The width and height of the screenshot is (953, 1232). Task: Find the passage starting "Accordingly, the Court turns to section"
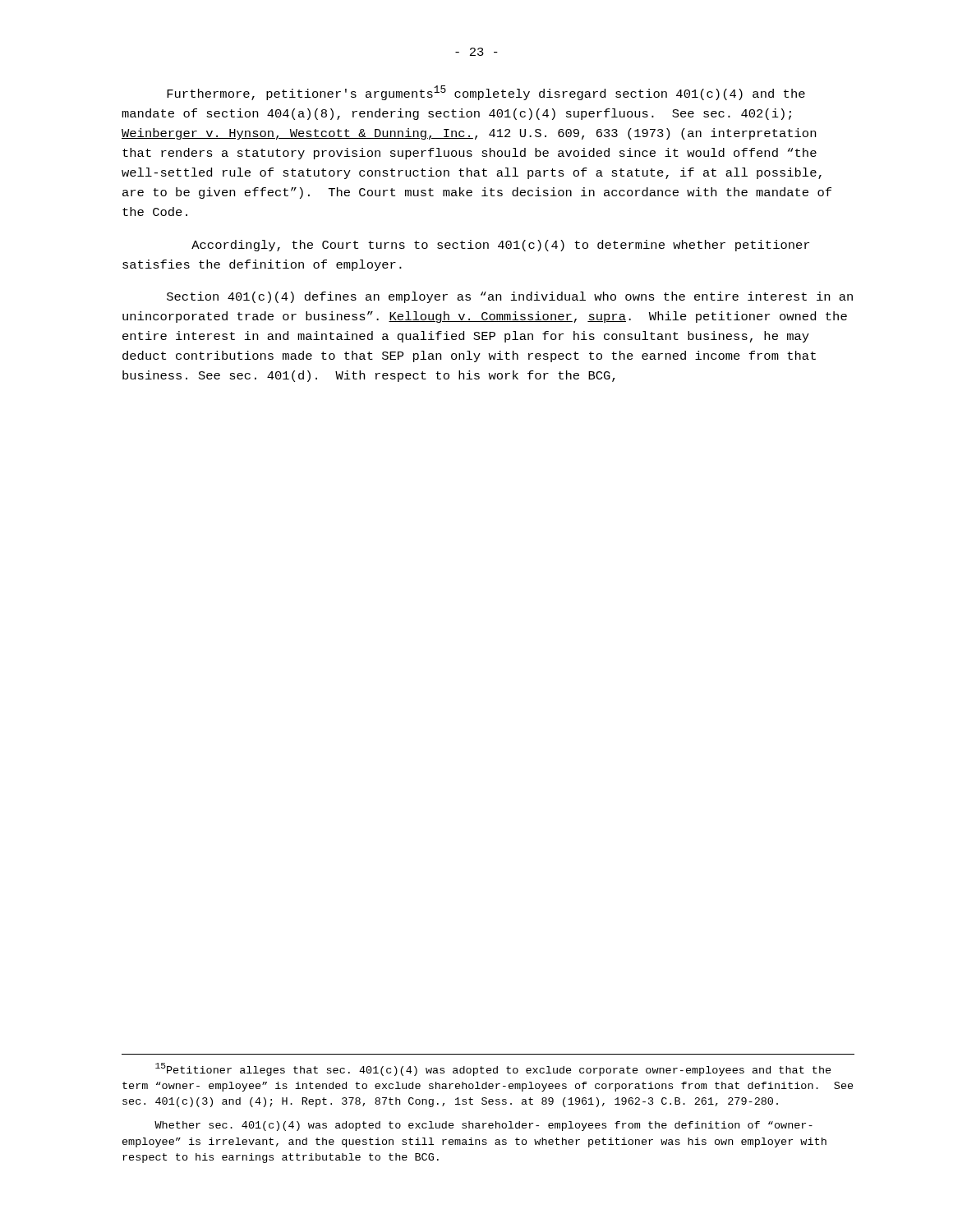coord(488,255)
